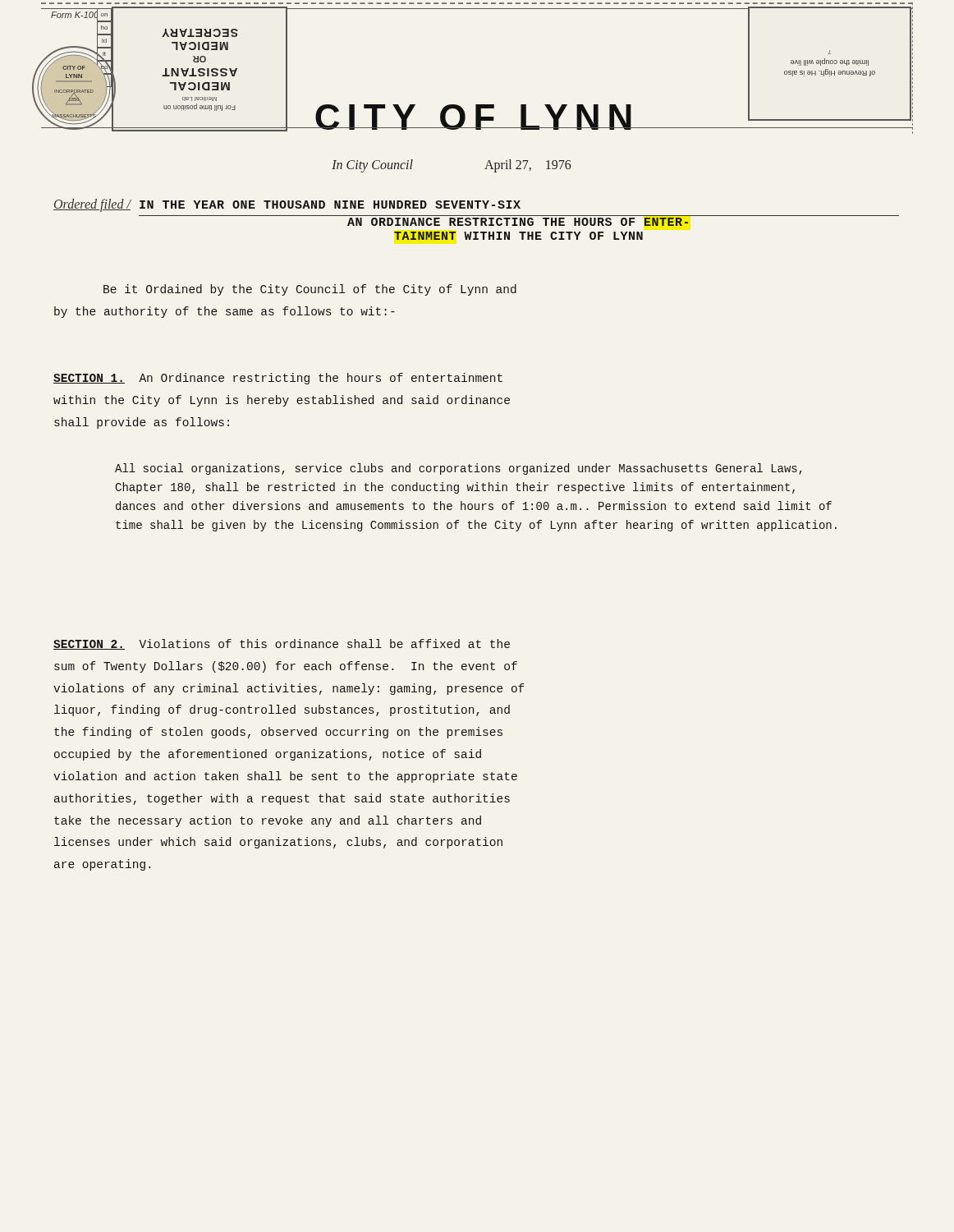
Task: Locate the block of text that opens with "In City Council"
Action: pos(381,165)
